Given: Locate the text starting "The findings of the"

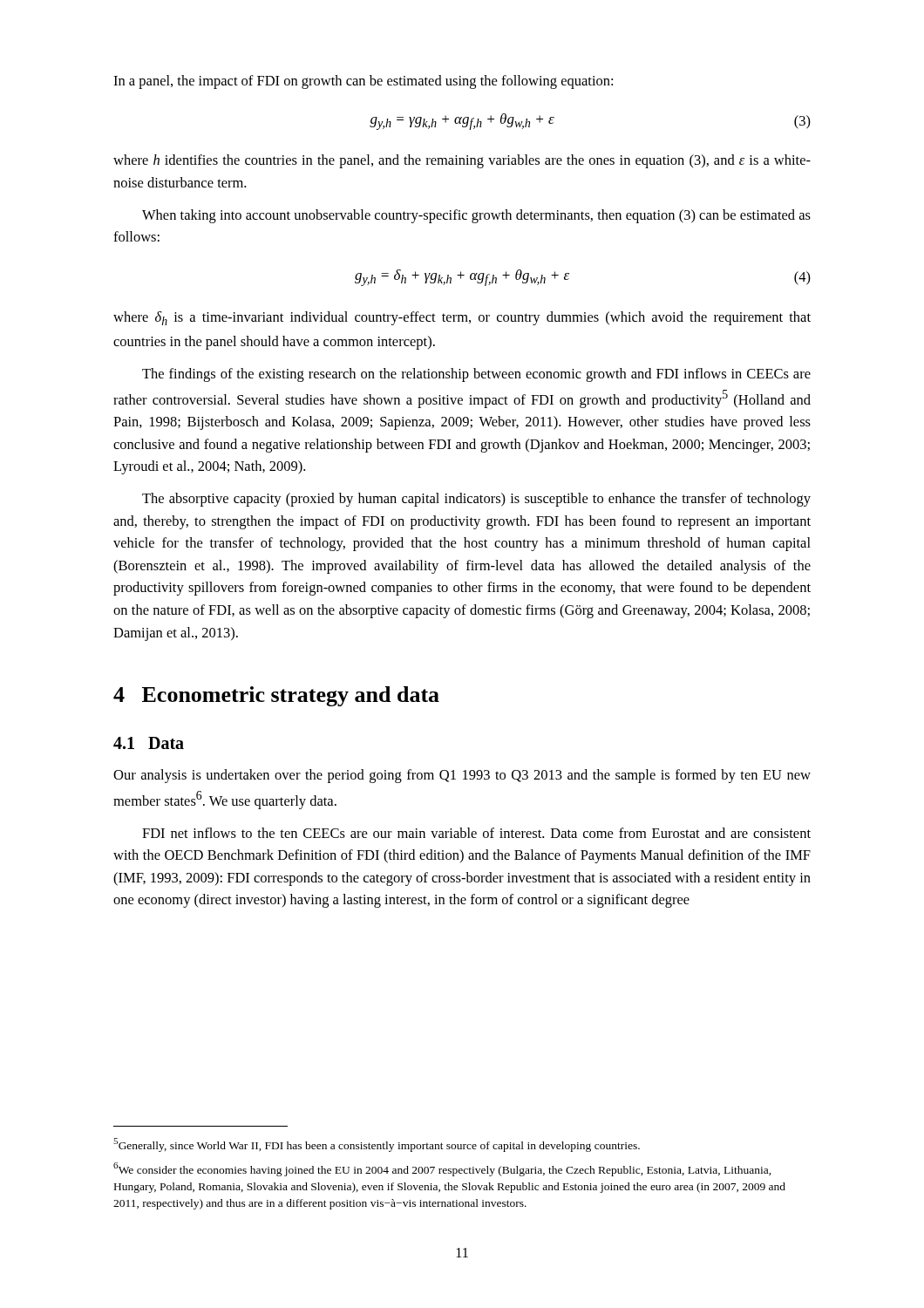Looking at the screenshot, I should point(462,420).
